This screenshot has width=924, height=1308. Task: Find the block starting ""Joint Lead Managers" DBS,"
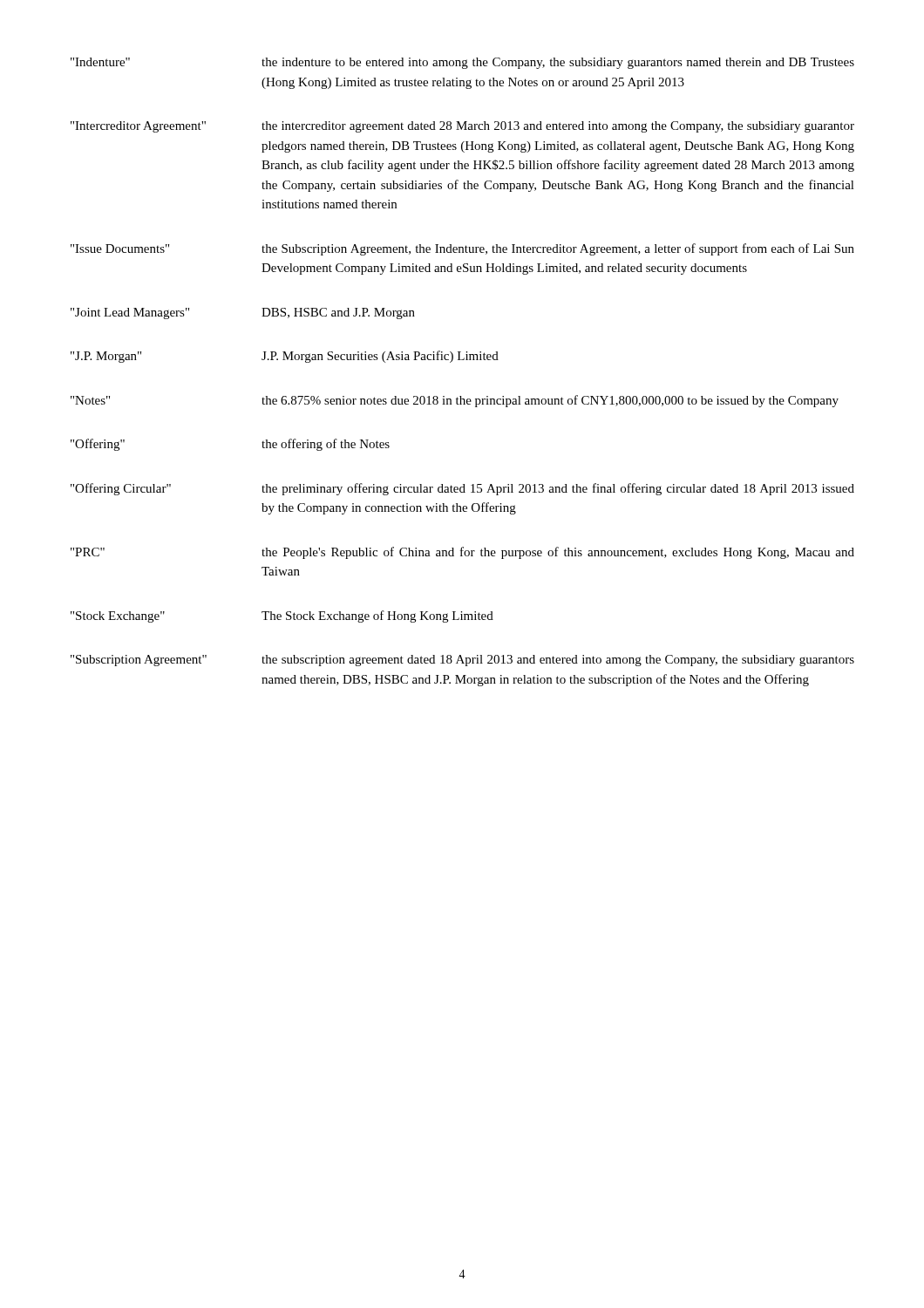(128, 313)
